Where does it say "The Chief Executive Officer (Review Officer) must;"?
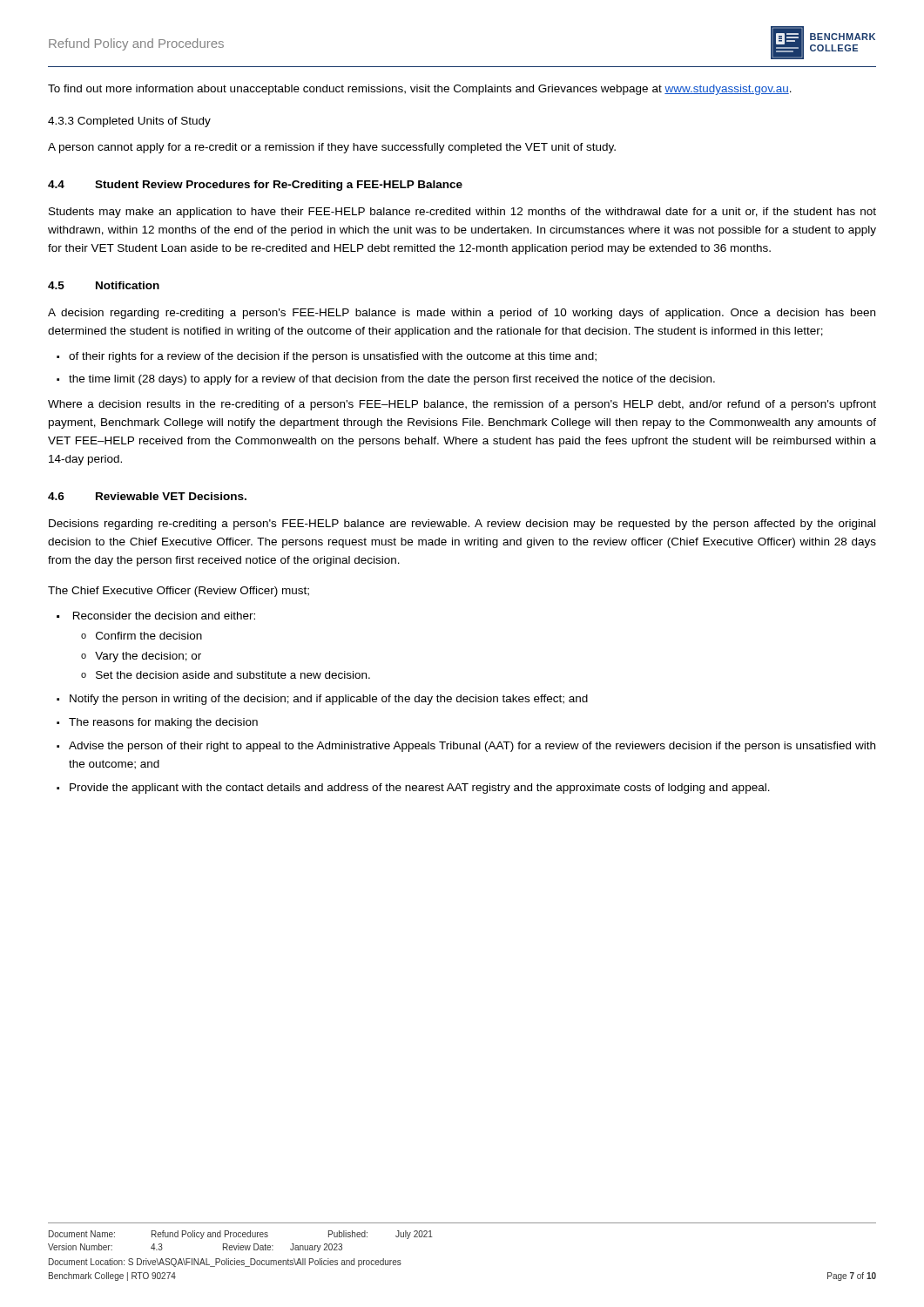Image resolution: width=924 pixels, height=1307 pixels. click(179, 590)
